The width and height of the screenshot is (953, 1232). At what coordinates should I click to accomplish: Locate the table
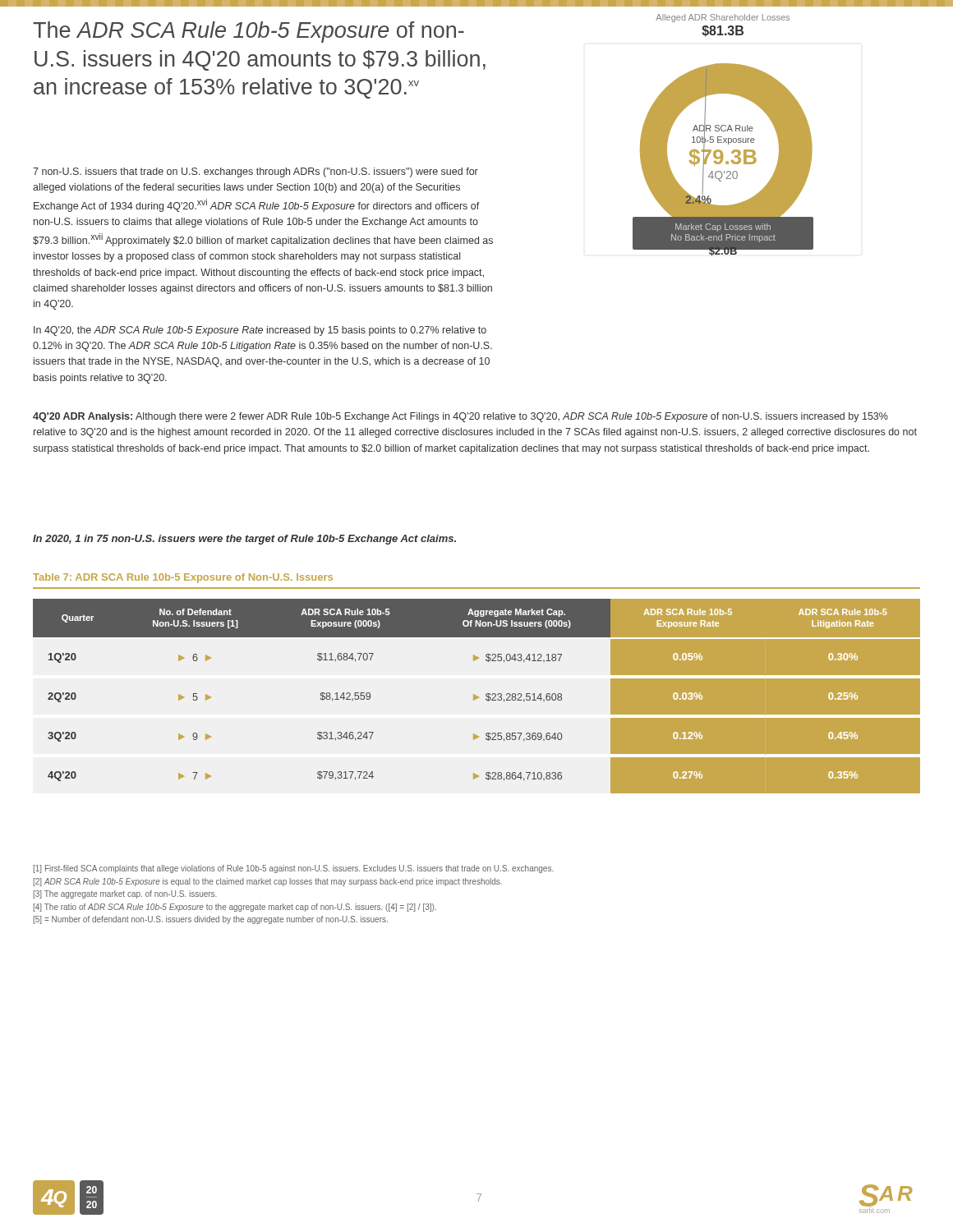point(476,683)
